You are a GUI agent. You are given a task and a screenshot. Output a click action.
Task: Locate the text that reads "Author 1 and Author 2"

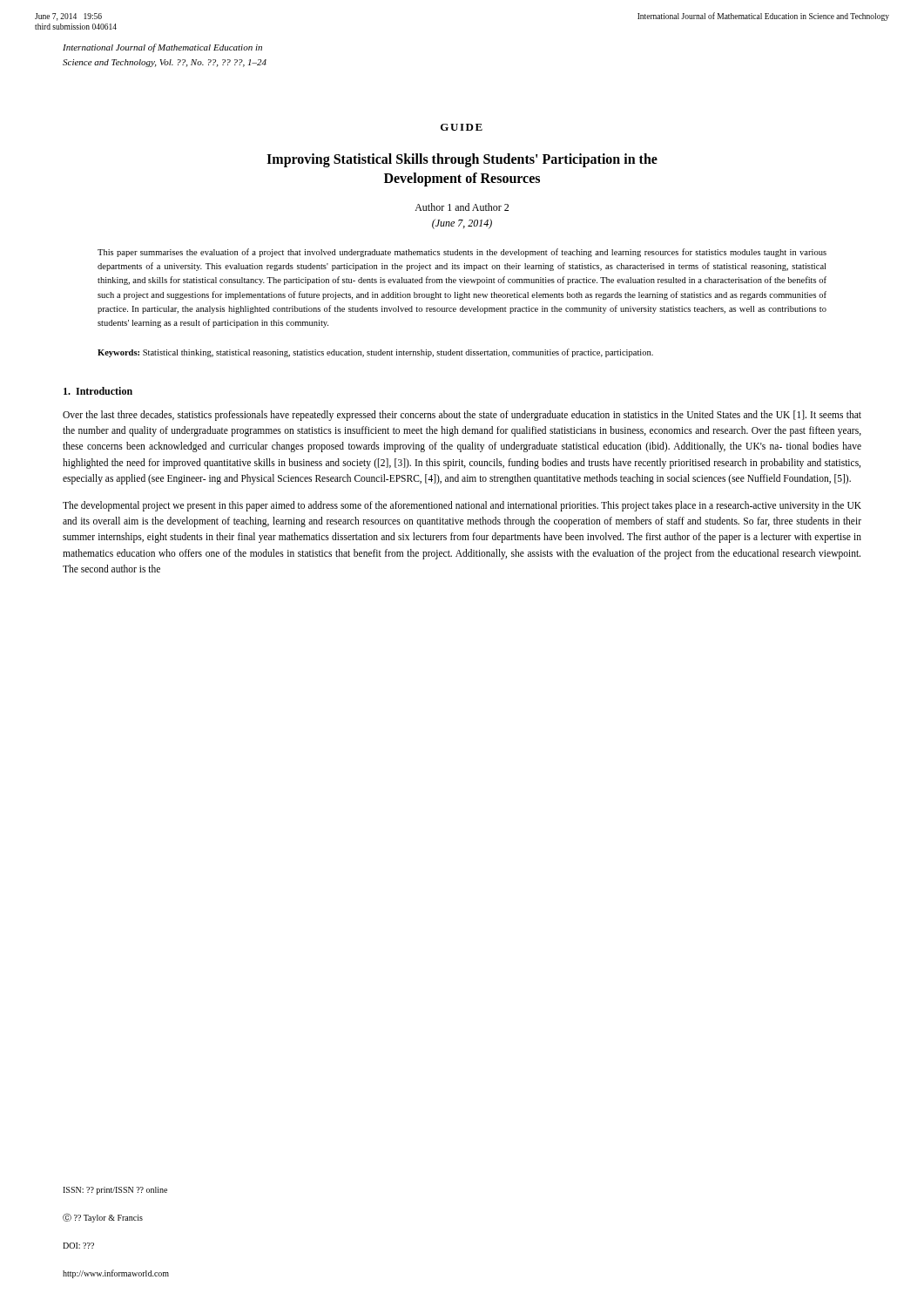tap(462, 207)
